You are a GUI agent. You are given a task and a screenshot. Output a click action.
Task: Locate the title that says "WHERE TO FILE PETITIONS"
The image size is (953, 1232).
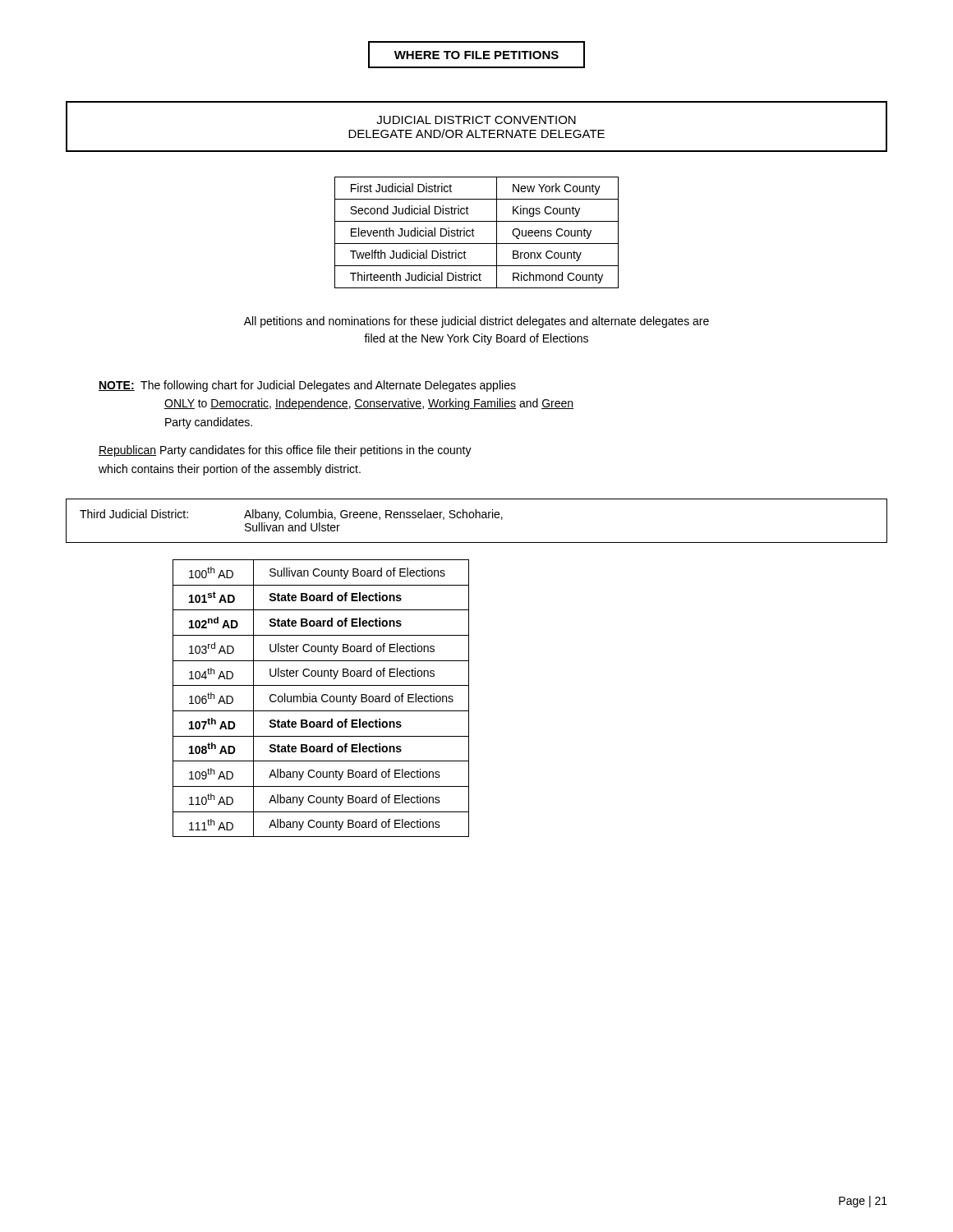coord(476,55)
